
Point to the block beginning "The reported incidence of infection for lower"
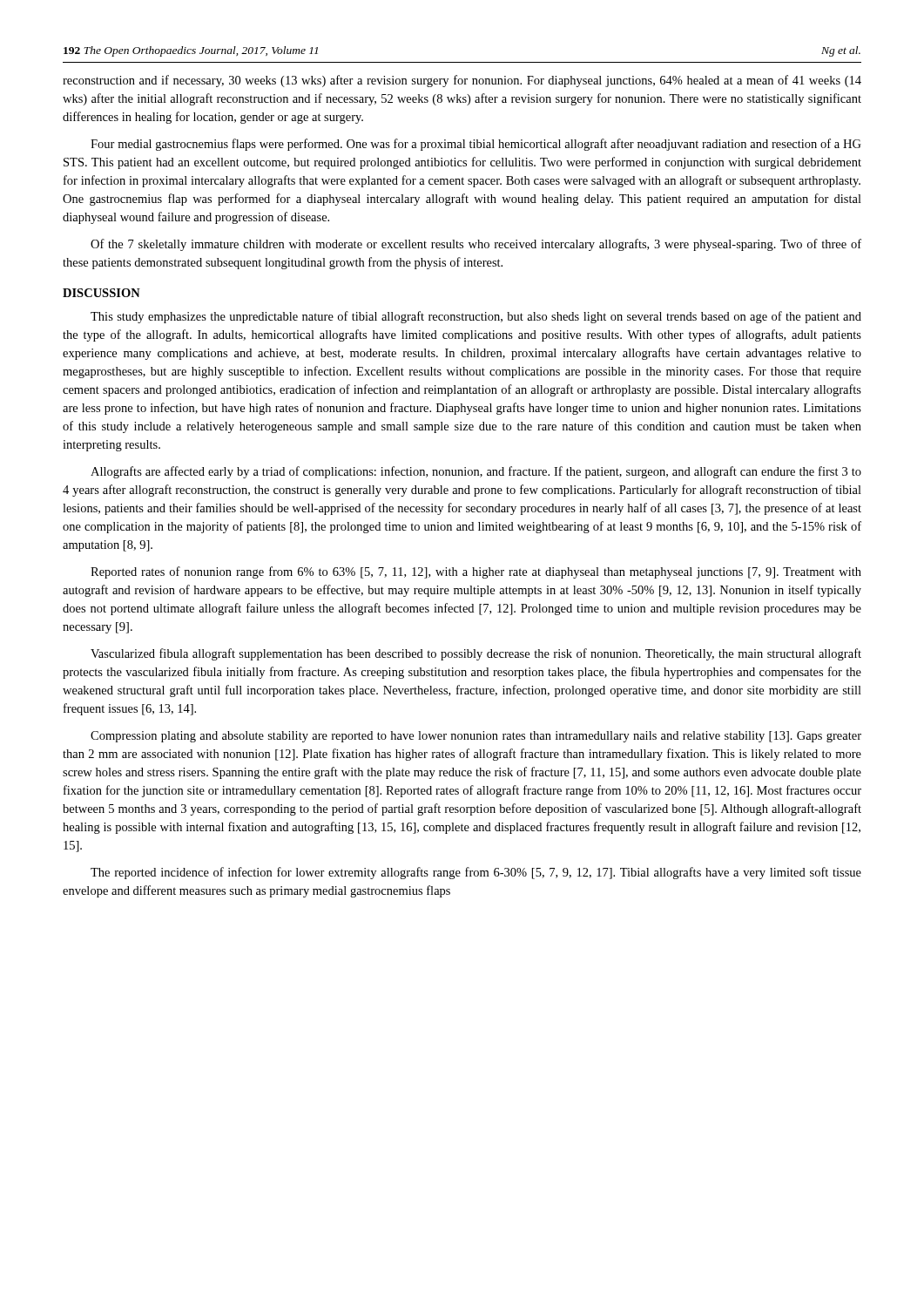(x=462, y=882)
